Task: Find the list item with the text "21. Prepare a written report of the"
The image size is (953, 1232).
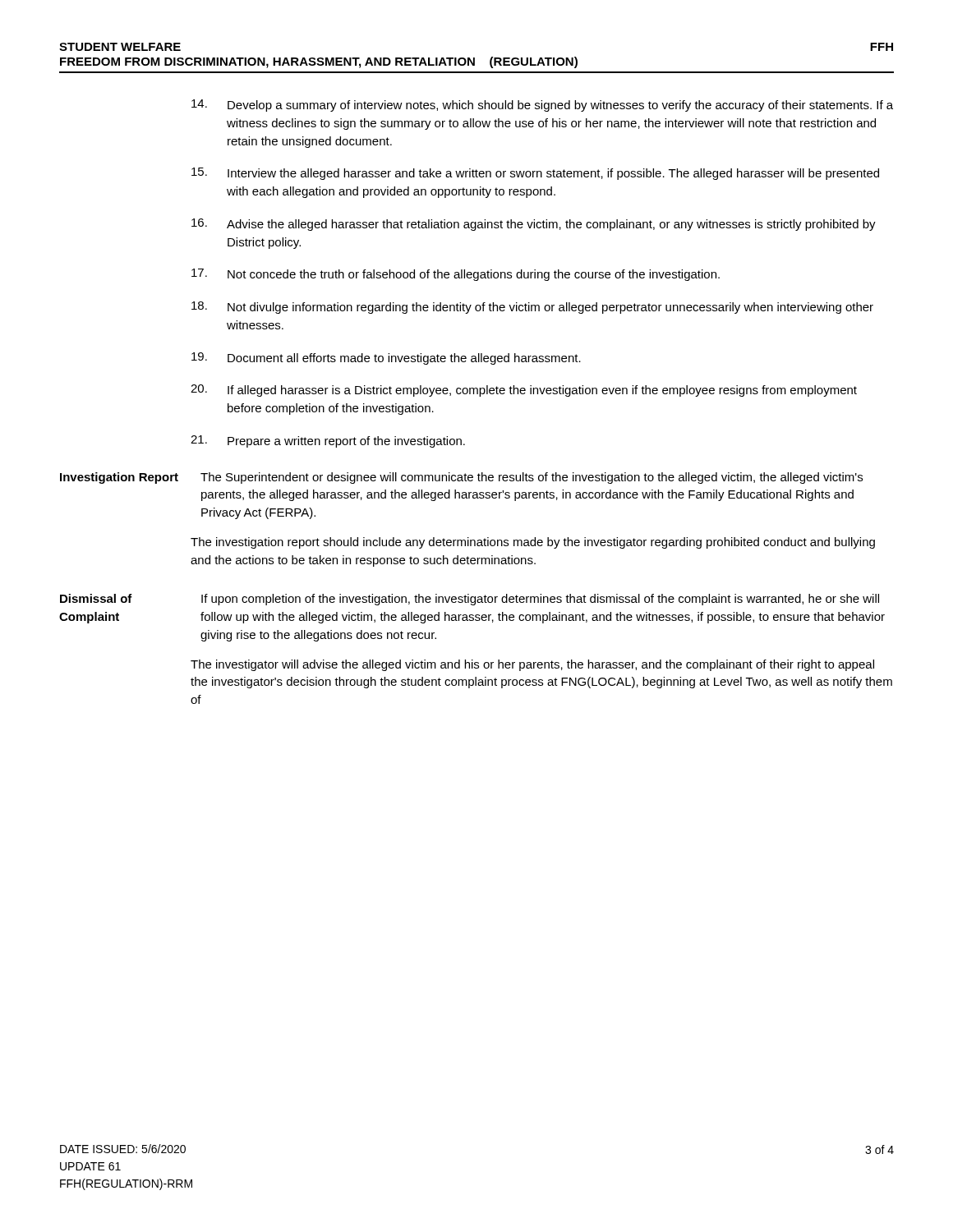Action: pyautogui.click(x=328, y=441)
